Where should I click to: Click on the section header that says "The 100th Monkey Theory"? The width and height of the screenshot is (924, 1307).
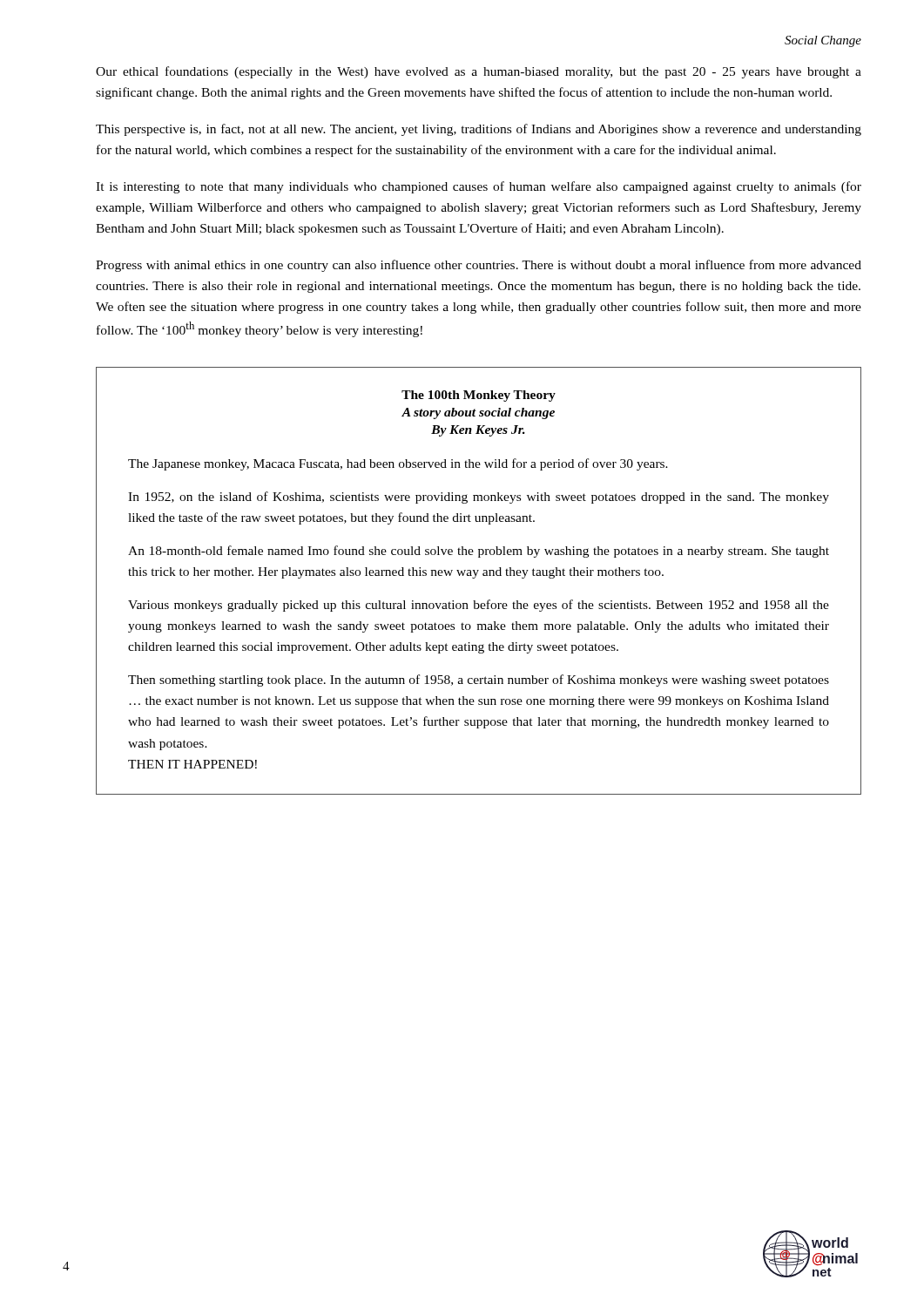[x=479, y=395]
